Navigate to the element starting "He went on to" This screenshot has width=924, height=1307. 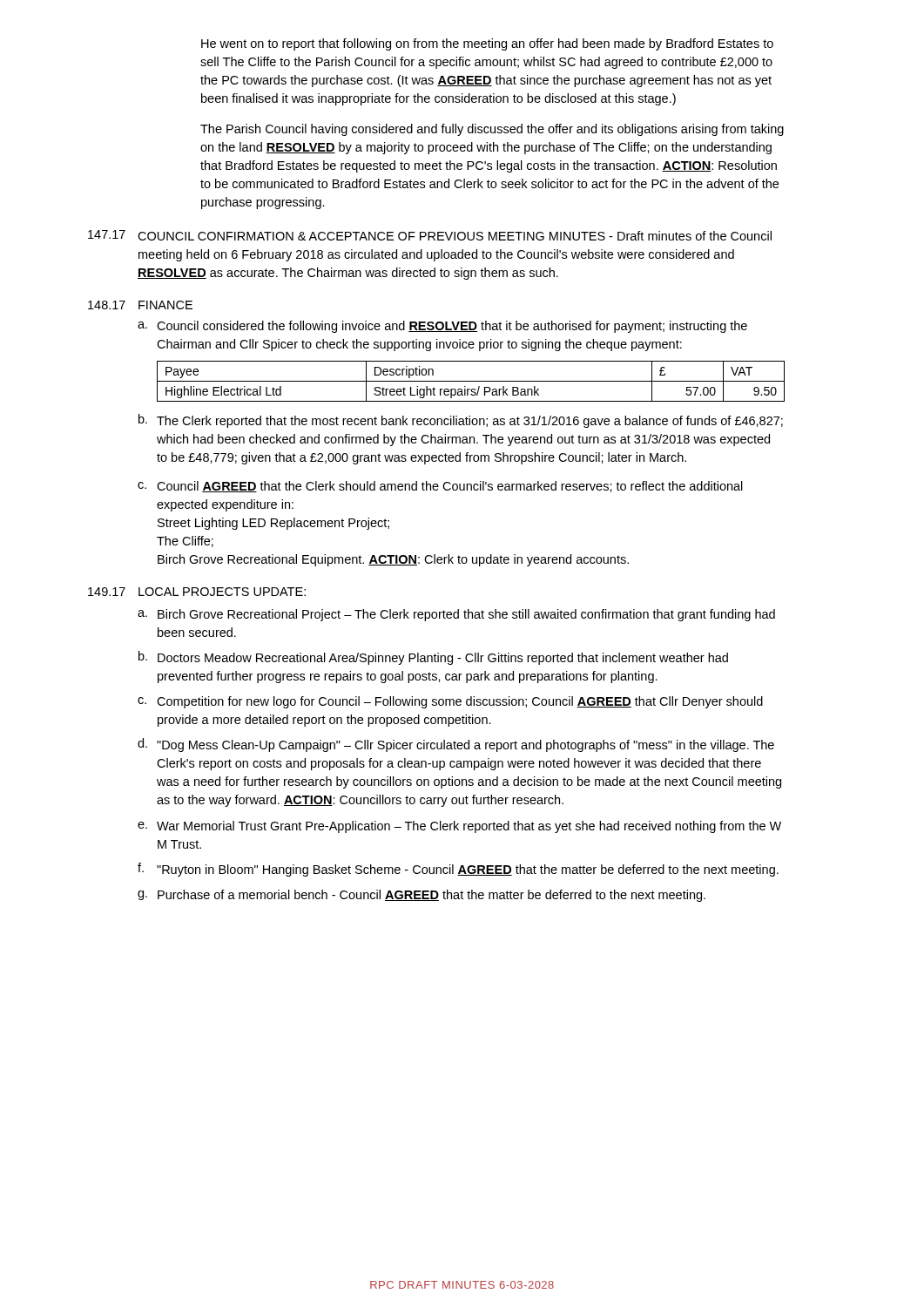click(x=492, y=71)
